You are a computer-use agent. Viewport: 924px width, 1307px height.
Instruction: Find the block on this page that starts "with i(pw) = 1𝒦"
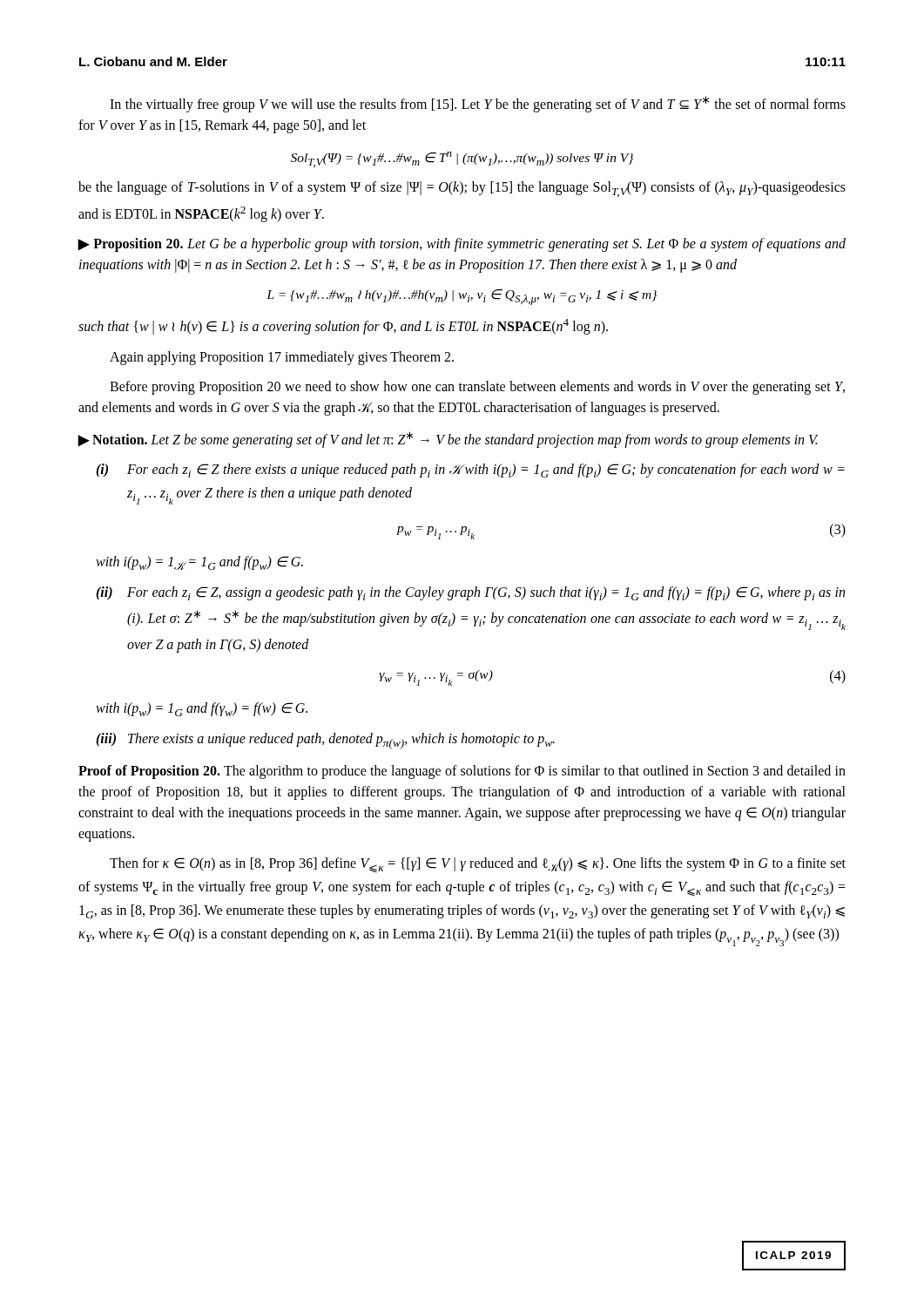(200, 563)
